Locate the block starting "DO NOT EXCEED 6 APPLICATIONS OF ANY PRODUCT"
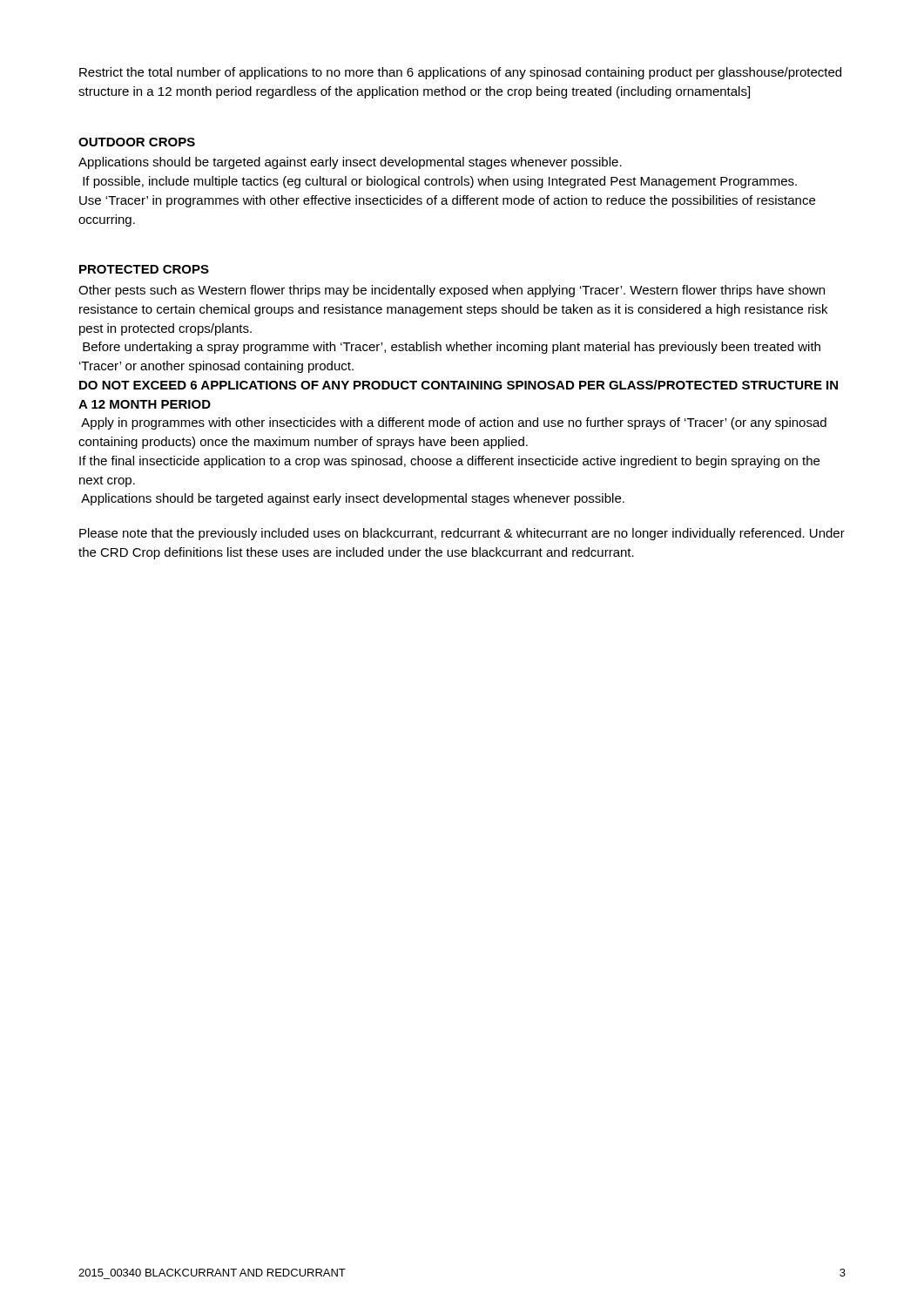The height and width of the screenshot is (1307, 924). coord(459,394)
